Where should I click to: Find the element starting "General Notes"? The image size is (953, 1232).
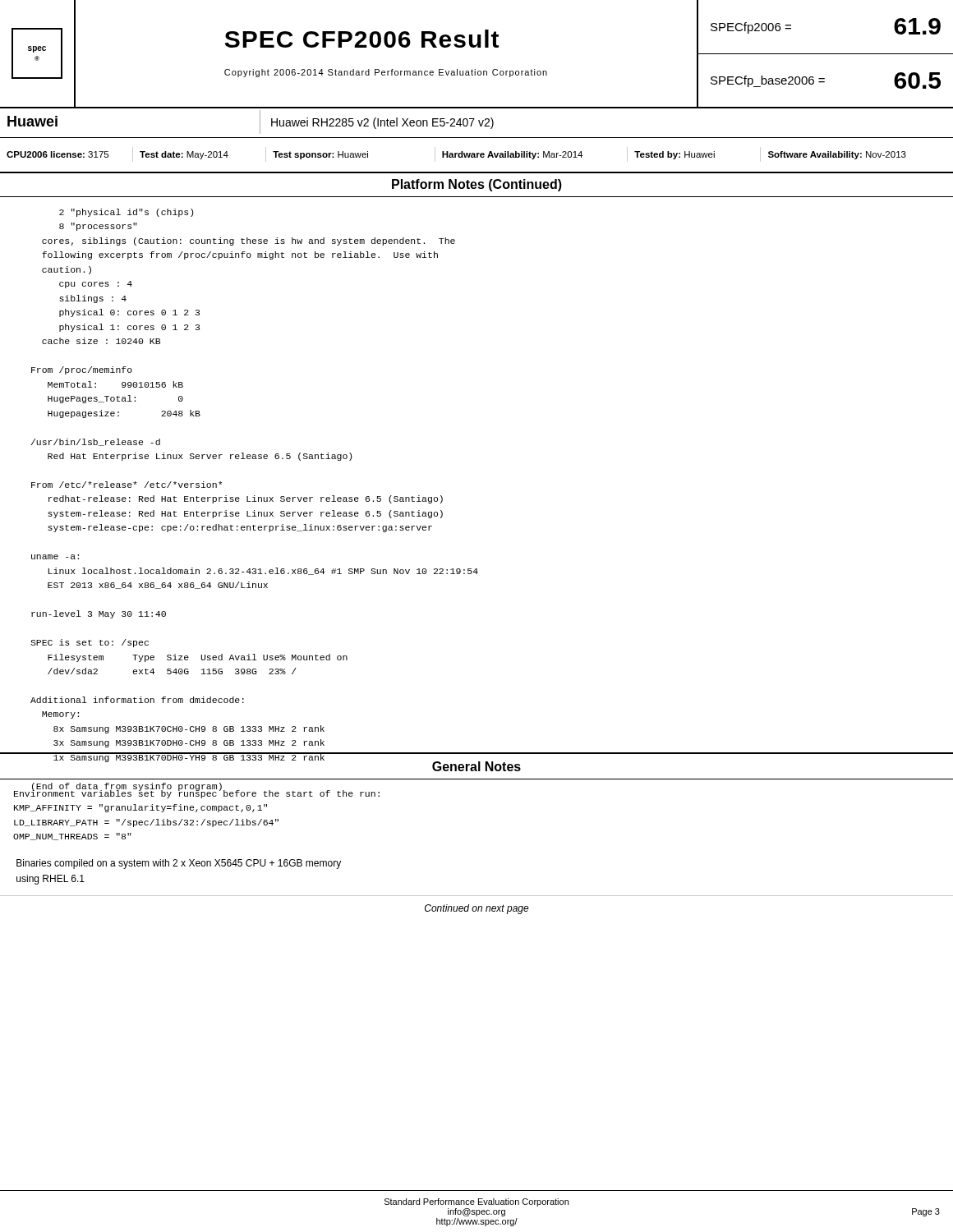(x=476, y=767)
